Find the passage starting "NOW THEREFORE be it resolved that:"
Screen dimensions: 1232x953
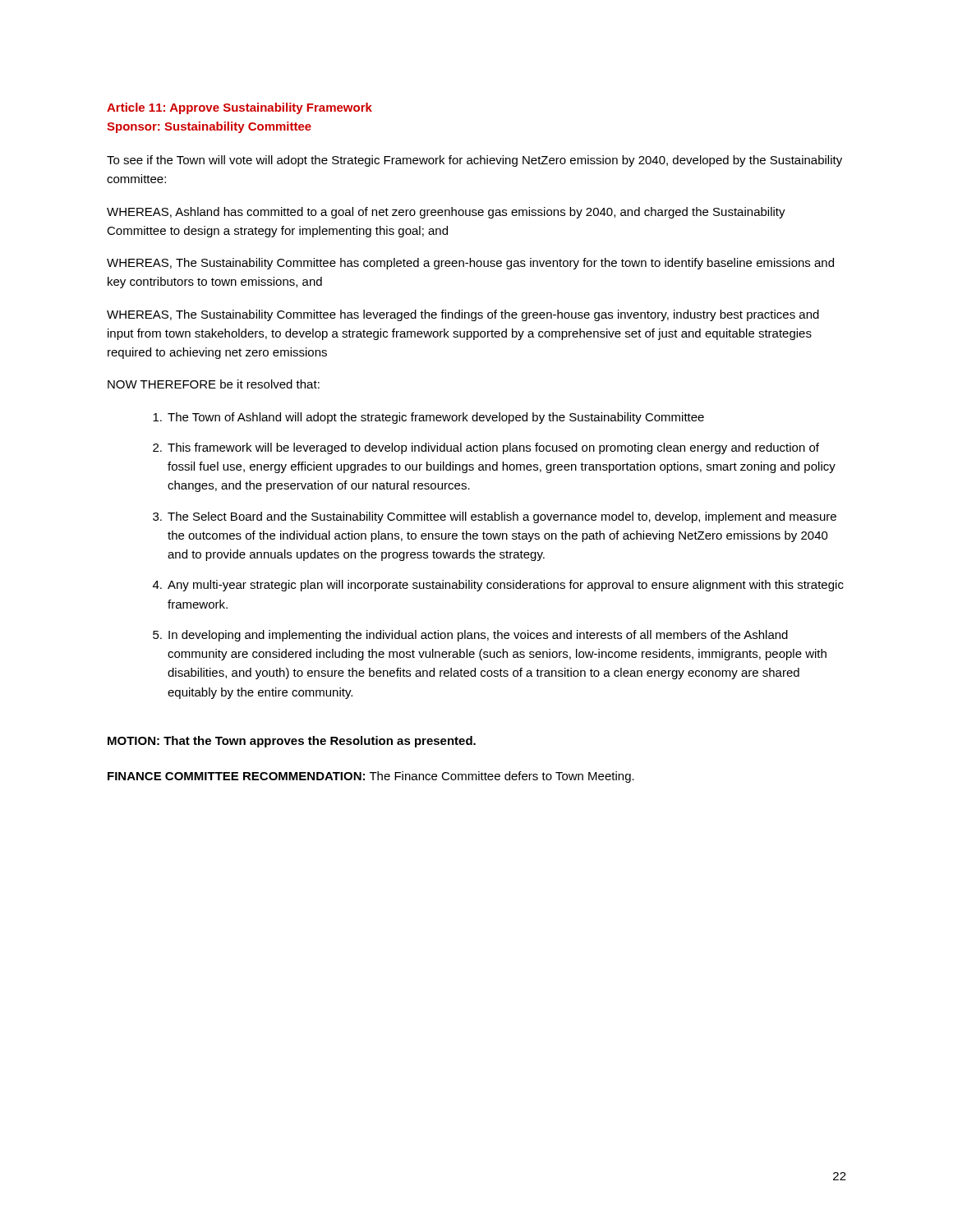click(x=214, y=384)
